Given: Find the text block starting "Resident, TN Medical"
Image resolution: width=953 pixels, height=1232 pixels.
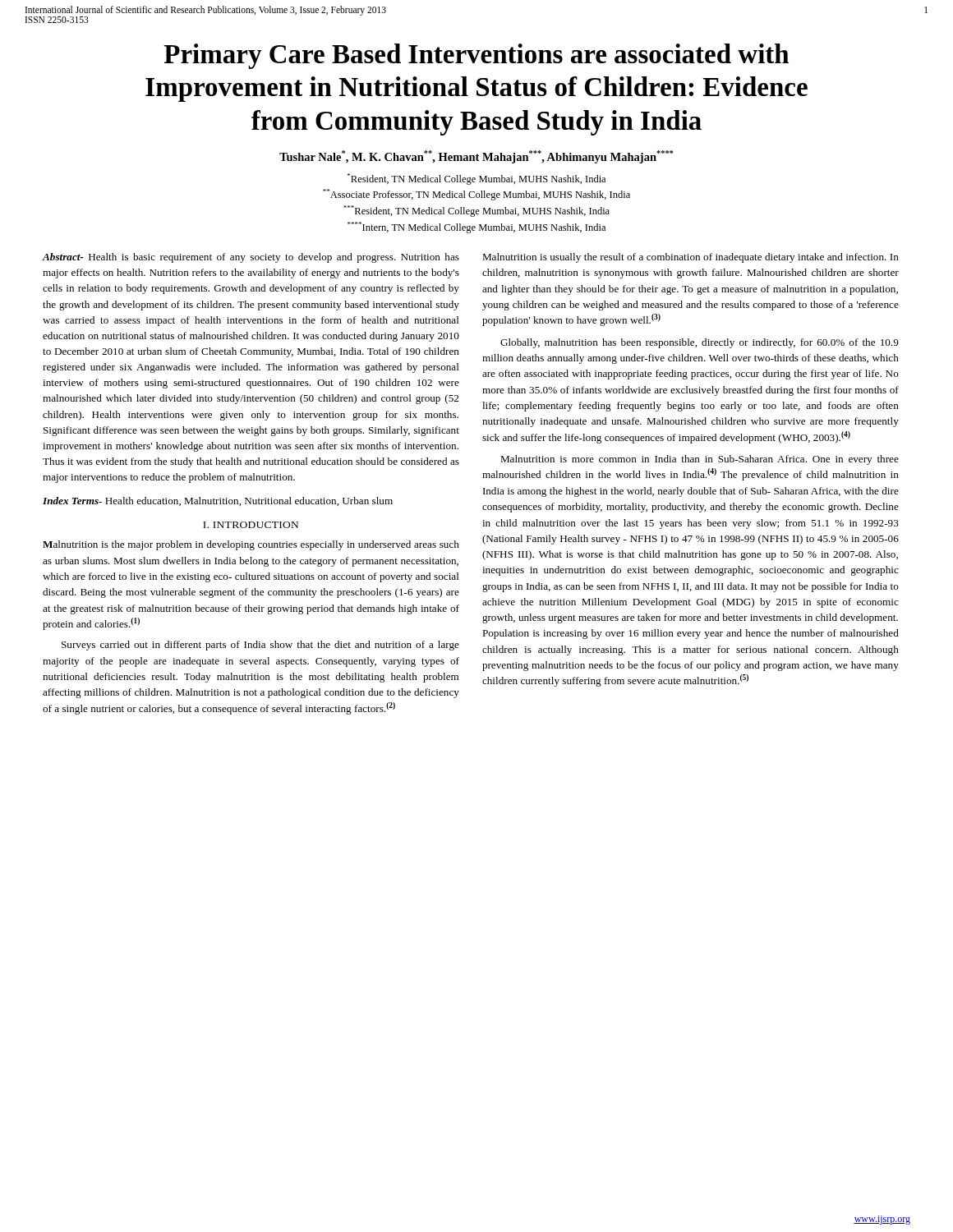Looking at the screenshot, I should tap(476, 202).
